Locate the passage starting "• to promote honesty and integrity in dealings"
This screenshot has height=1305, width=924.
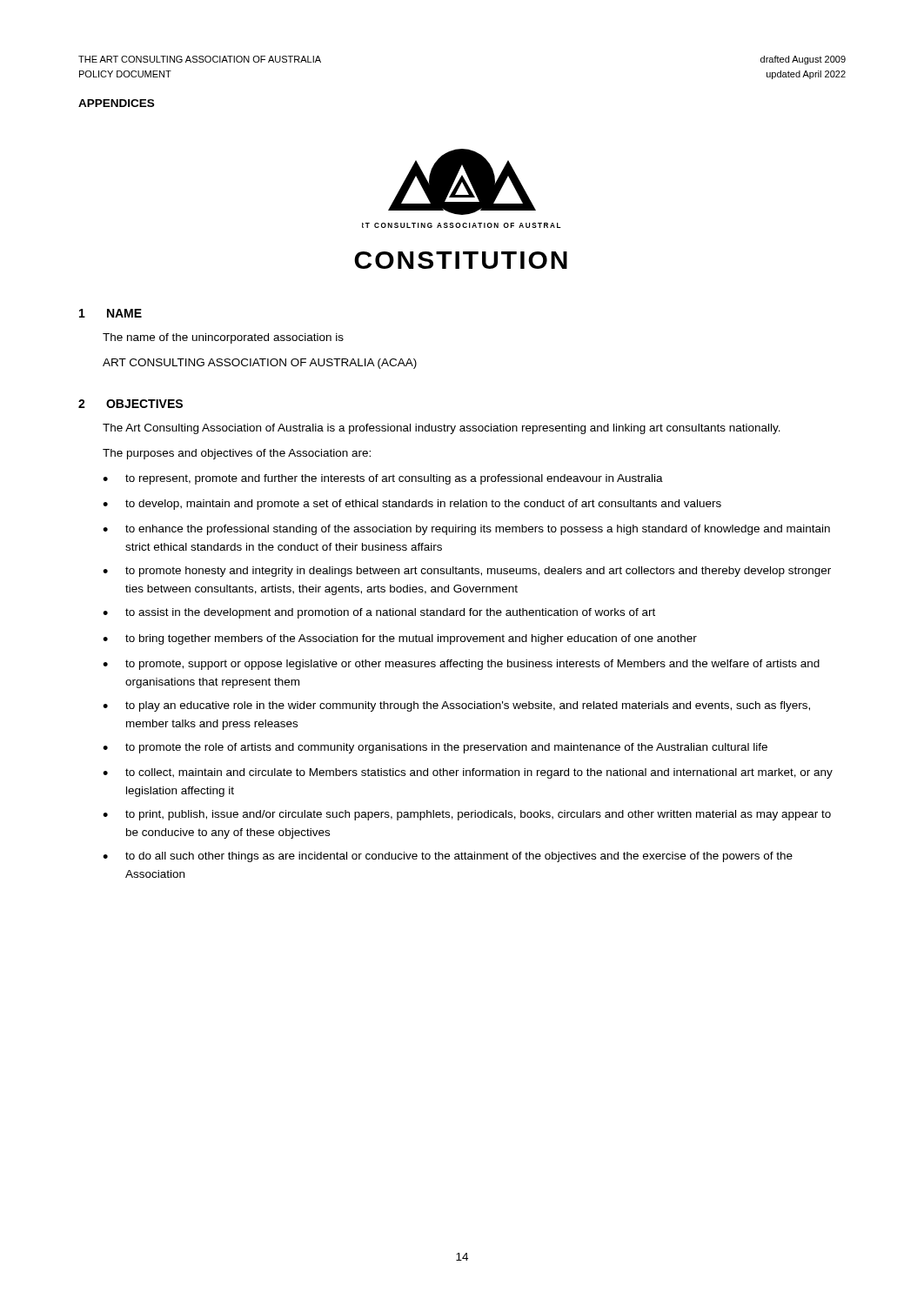point(474,581)
